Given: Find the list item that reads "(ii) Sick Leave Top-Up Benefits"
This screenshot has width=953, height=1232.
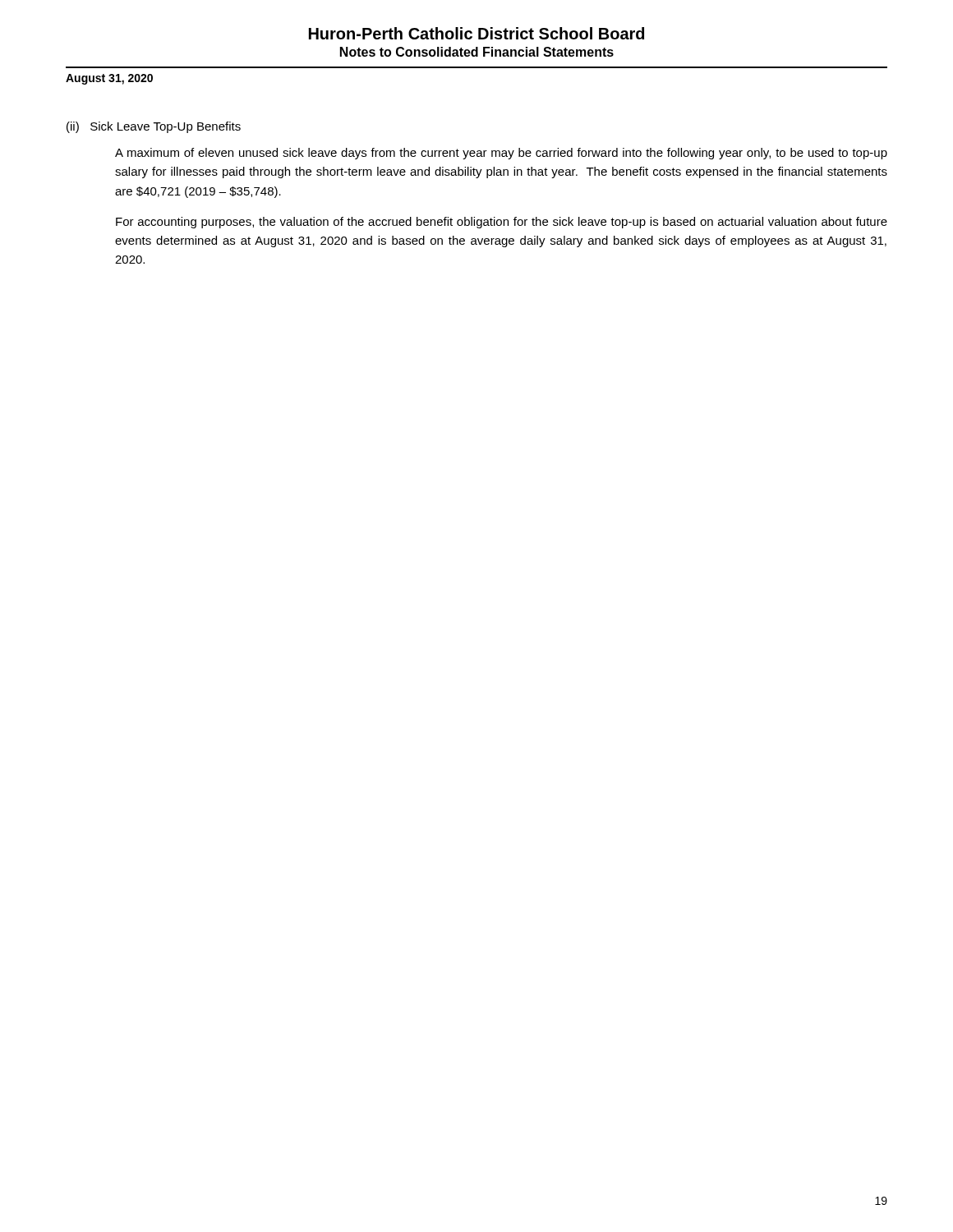Looking at the screenshot, I should 153,126.
